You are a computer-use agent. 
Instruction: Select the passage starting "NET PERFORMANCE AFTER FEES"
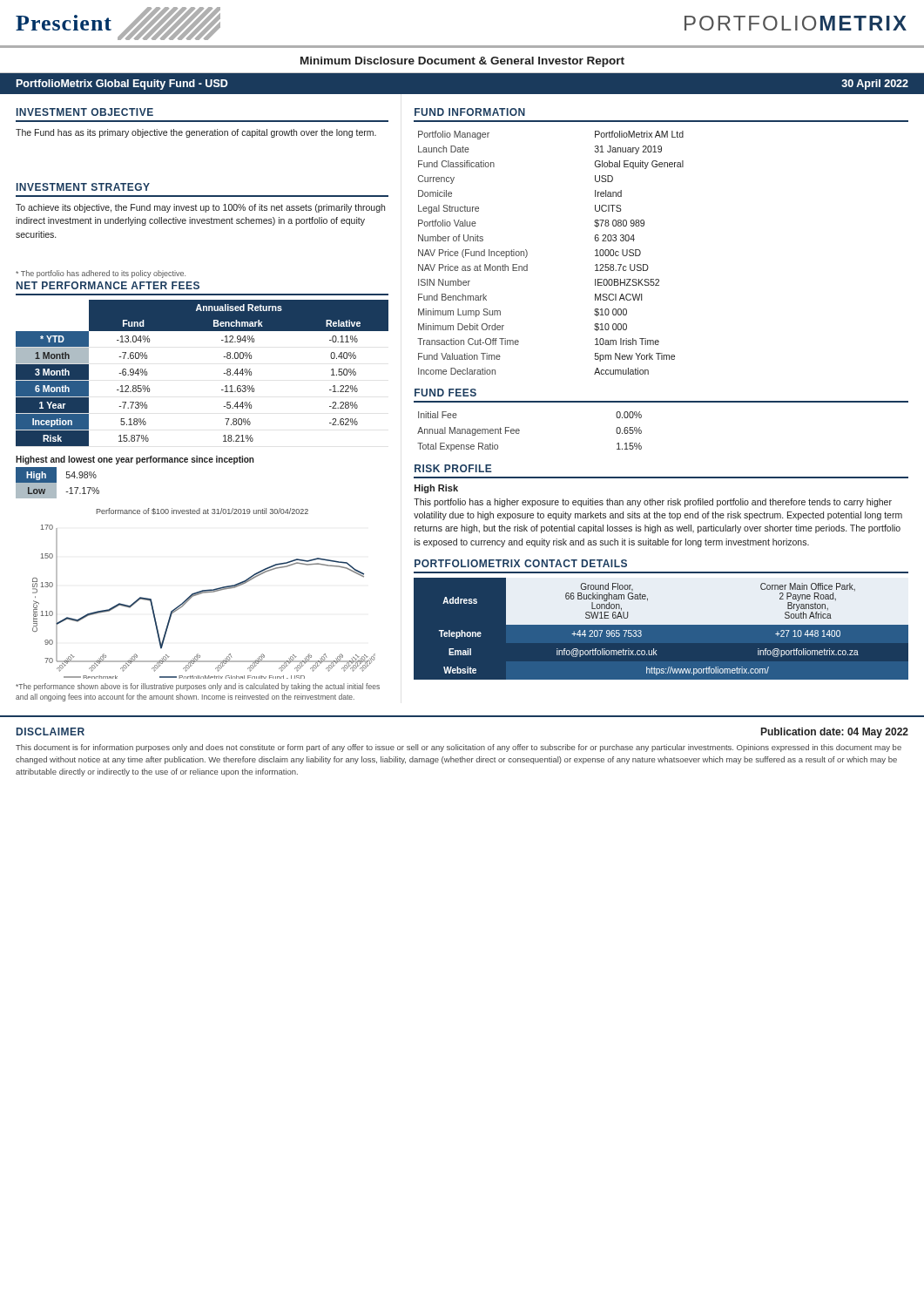click(108, 286)
